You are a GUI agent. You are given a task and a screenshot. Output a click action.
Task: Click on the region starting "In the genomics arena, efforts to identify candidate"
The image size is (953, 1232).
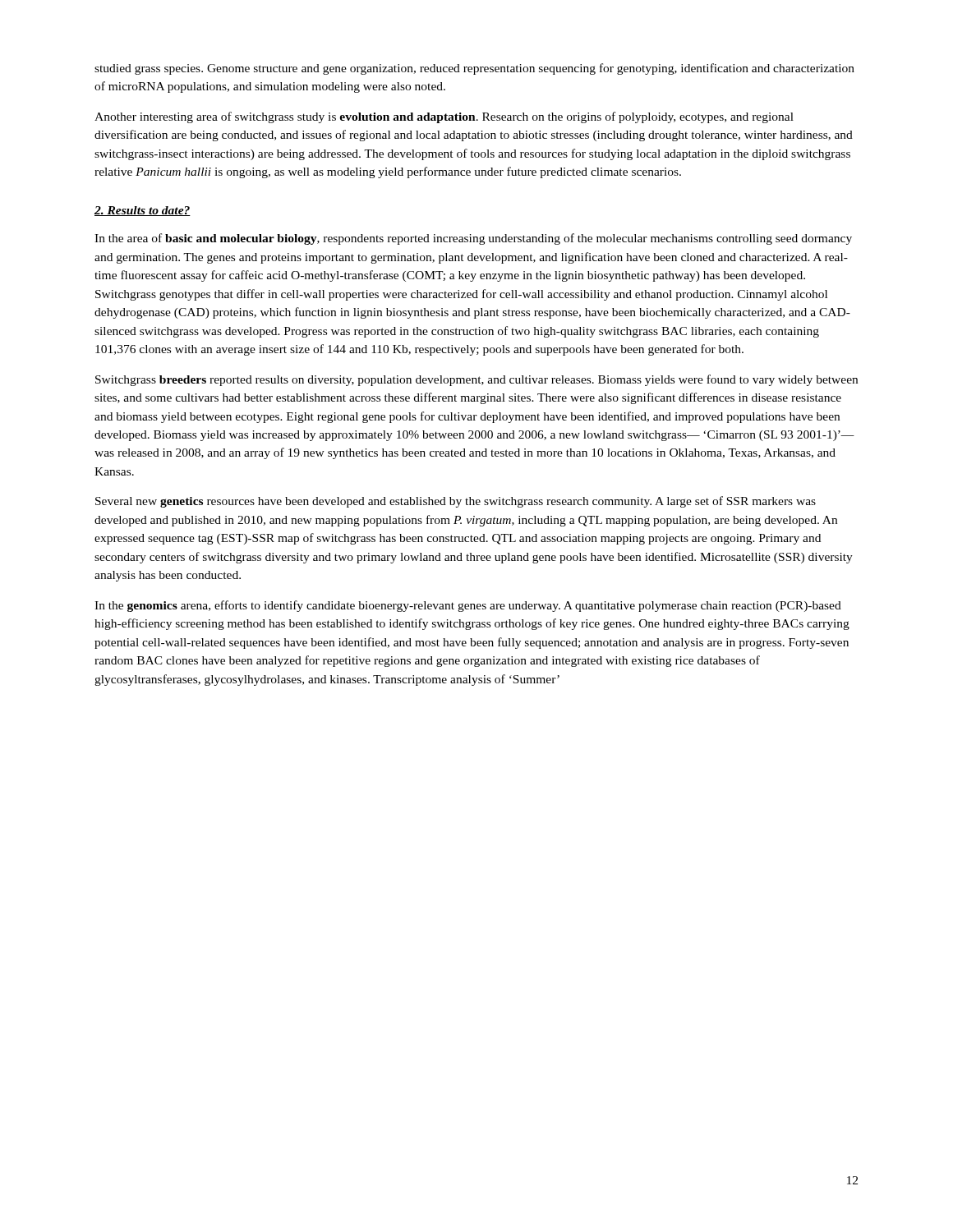[472, 642]
